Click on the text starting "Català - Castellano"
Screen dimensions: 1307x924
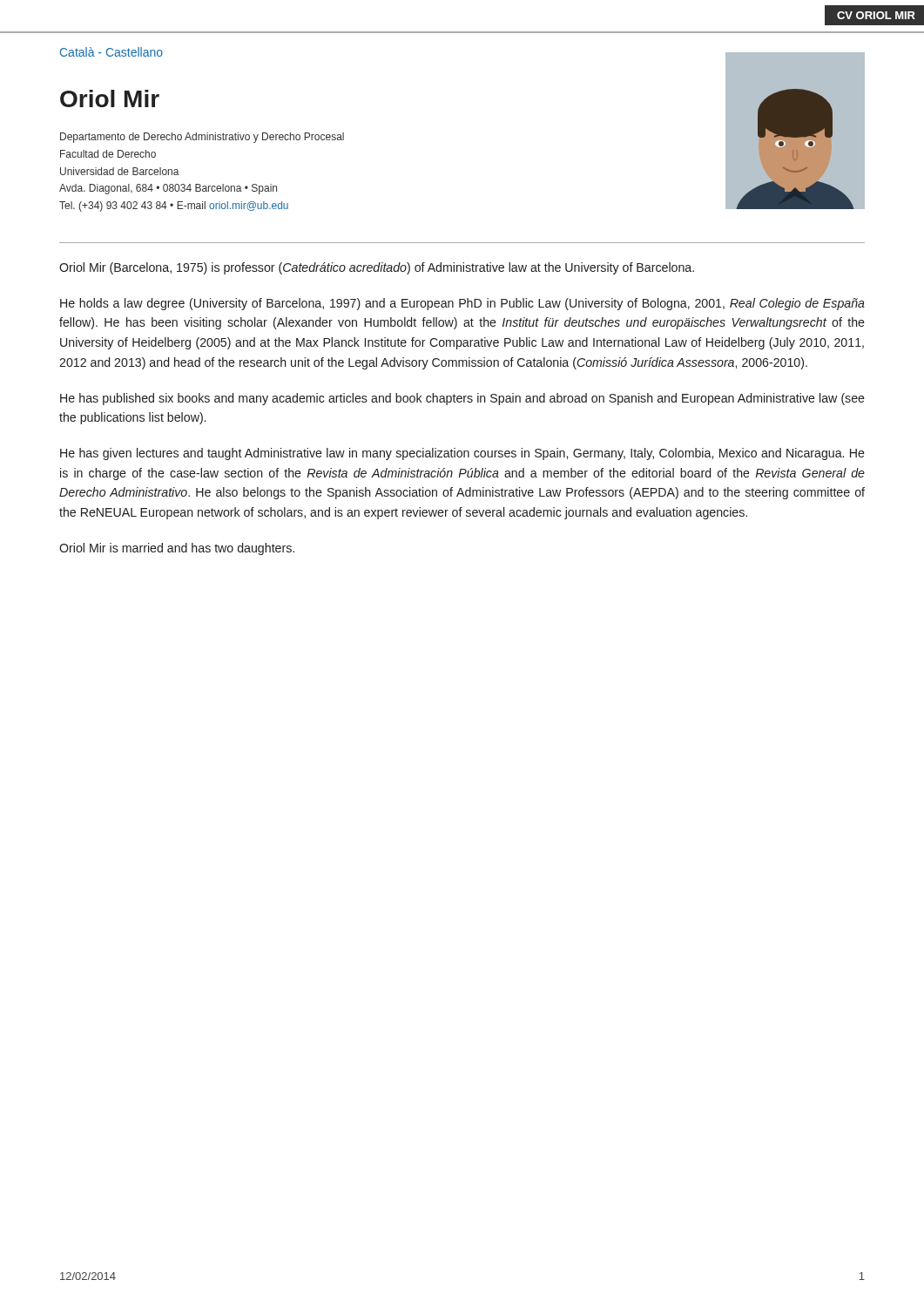(x=111, y=52)
